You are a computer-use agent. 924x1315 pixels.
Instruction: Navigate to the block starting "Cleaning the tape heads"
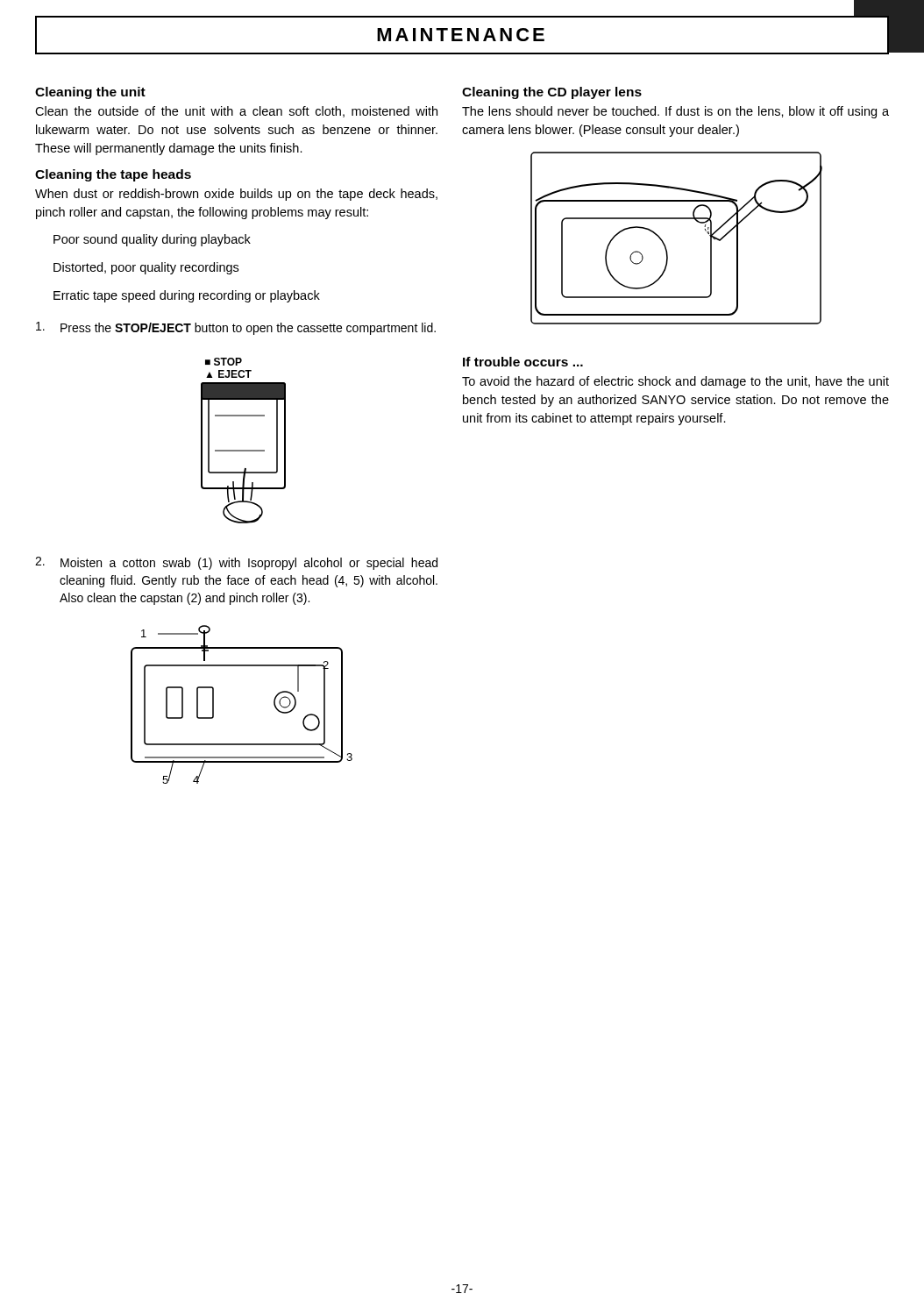113,174
